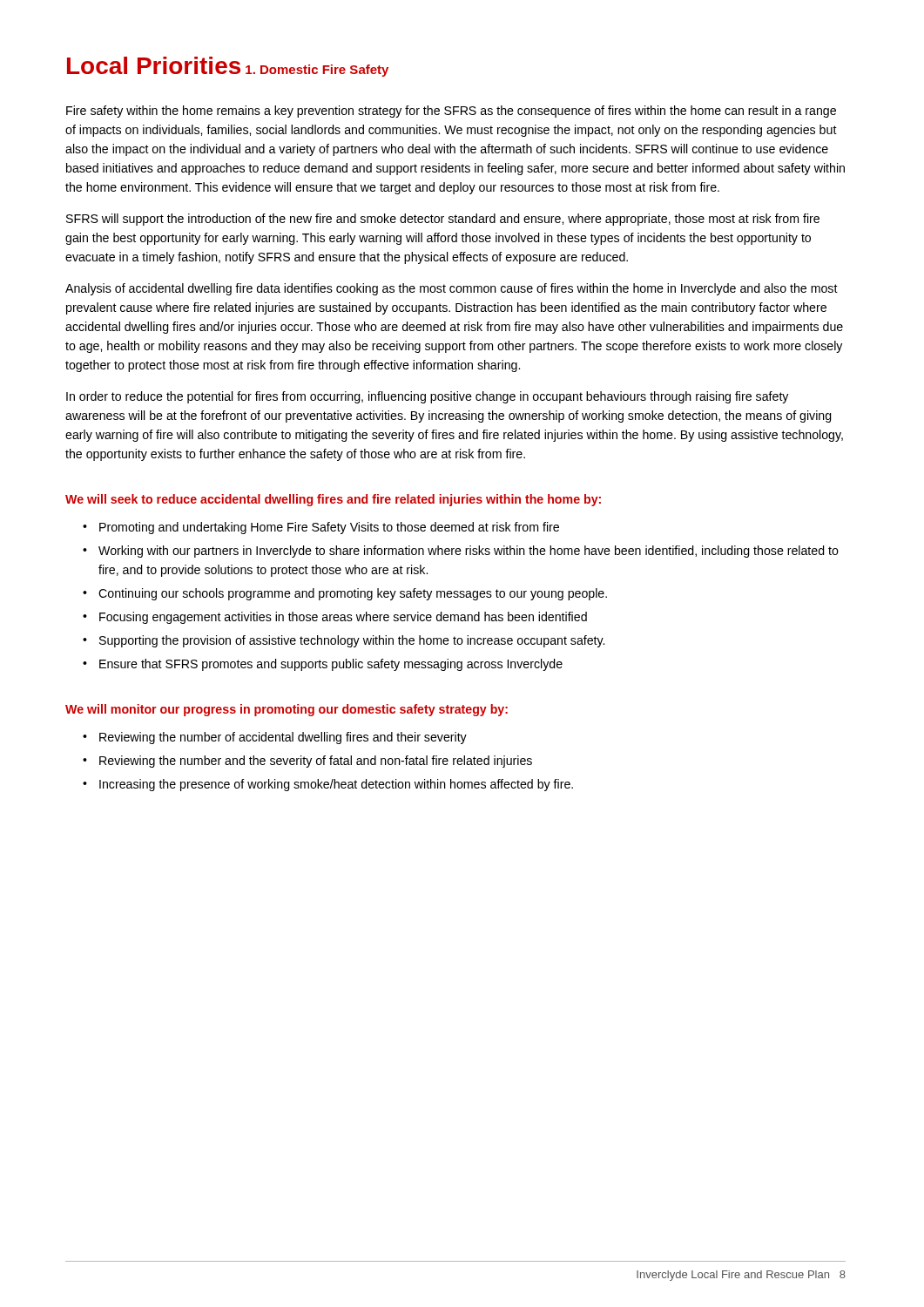Navigate to the element starting "We will seek to"
Screen dimensions: 1307x924
[334, 499]
